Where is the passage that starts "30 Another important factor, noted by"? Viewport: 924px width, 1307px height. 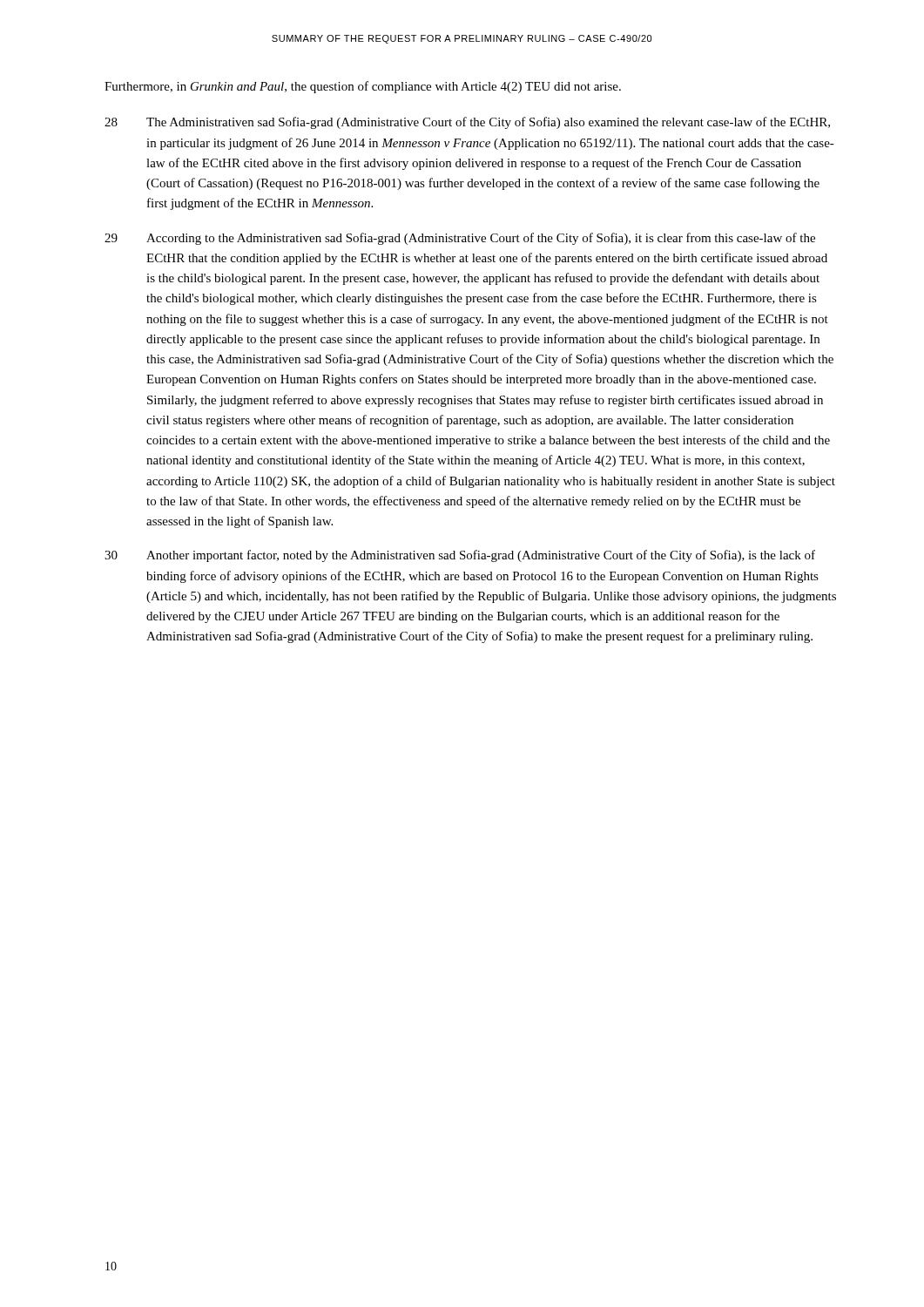click(471, 596)
